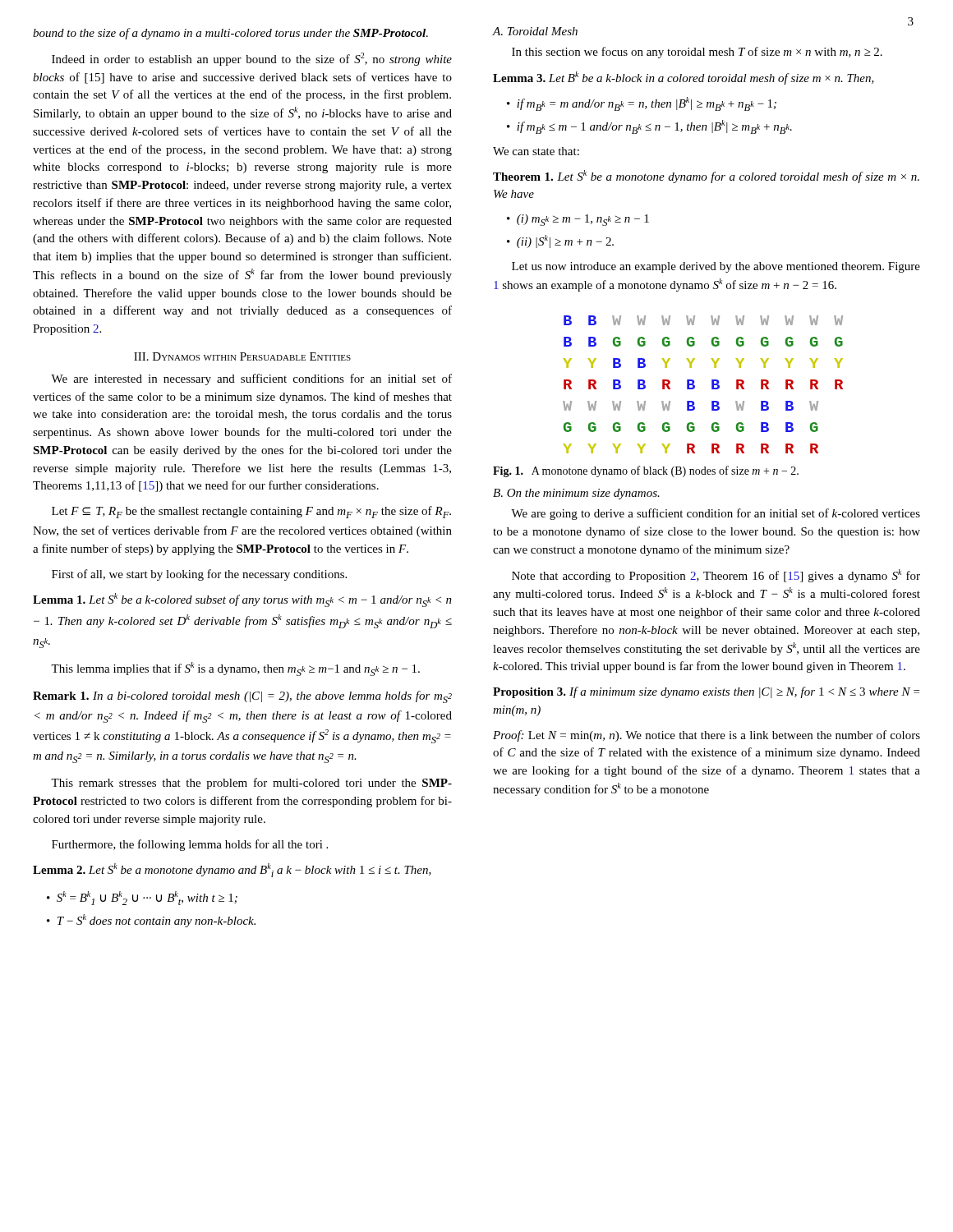Image resolution: width=953 pixels, height=1232 pixels.
Task: Locate the text block with the text "Indeed in order to establish an upper"
Action: pyautogui.click(x=242, y=194)
